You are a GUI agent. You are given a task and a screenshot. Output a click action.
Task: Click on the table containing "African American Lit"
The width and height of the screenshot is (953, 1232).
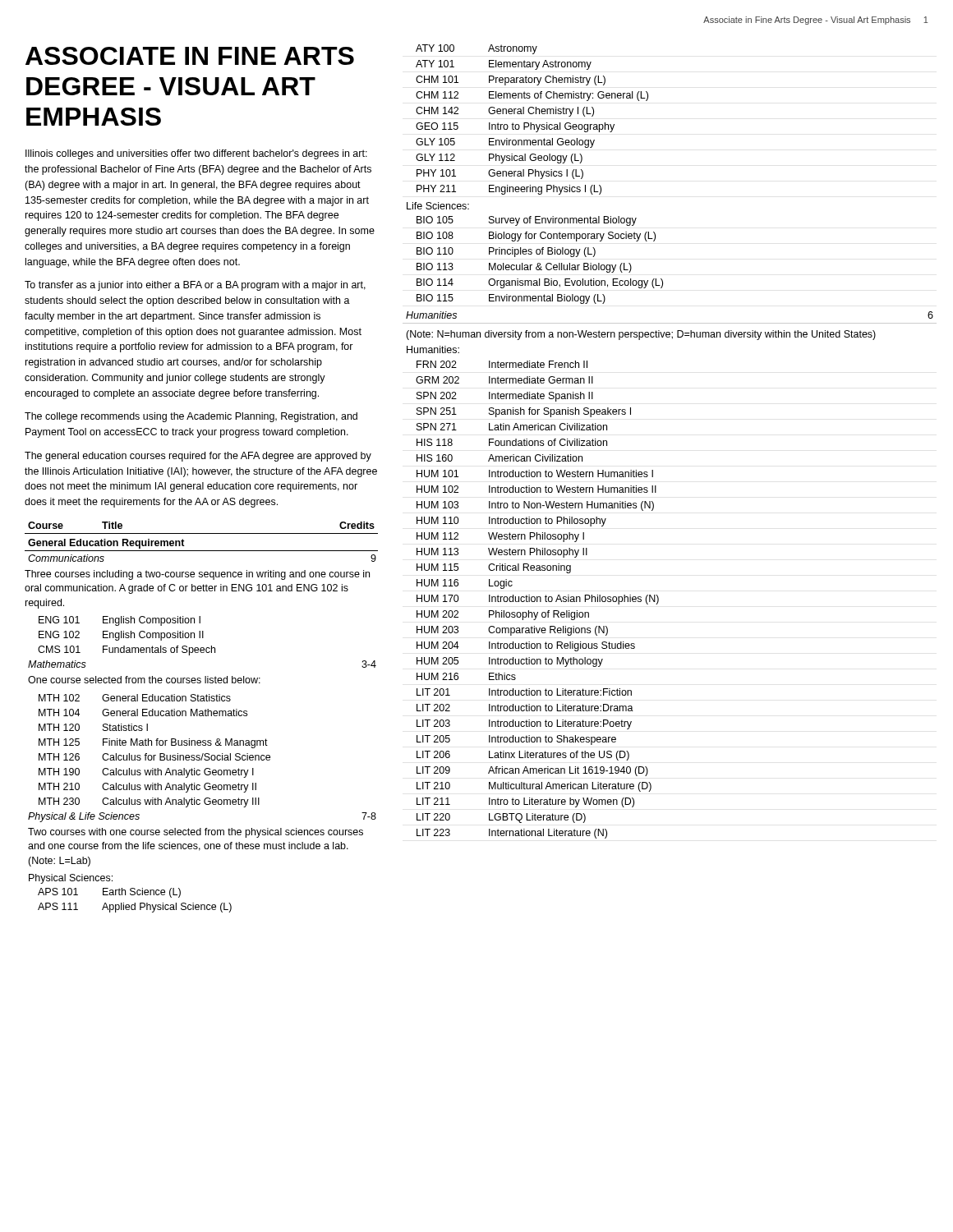click(x=670, y=599)
